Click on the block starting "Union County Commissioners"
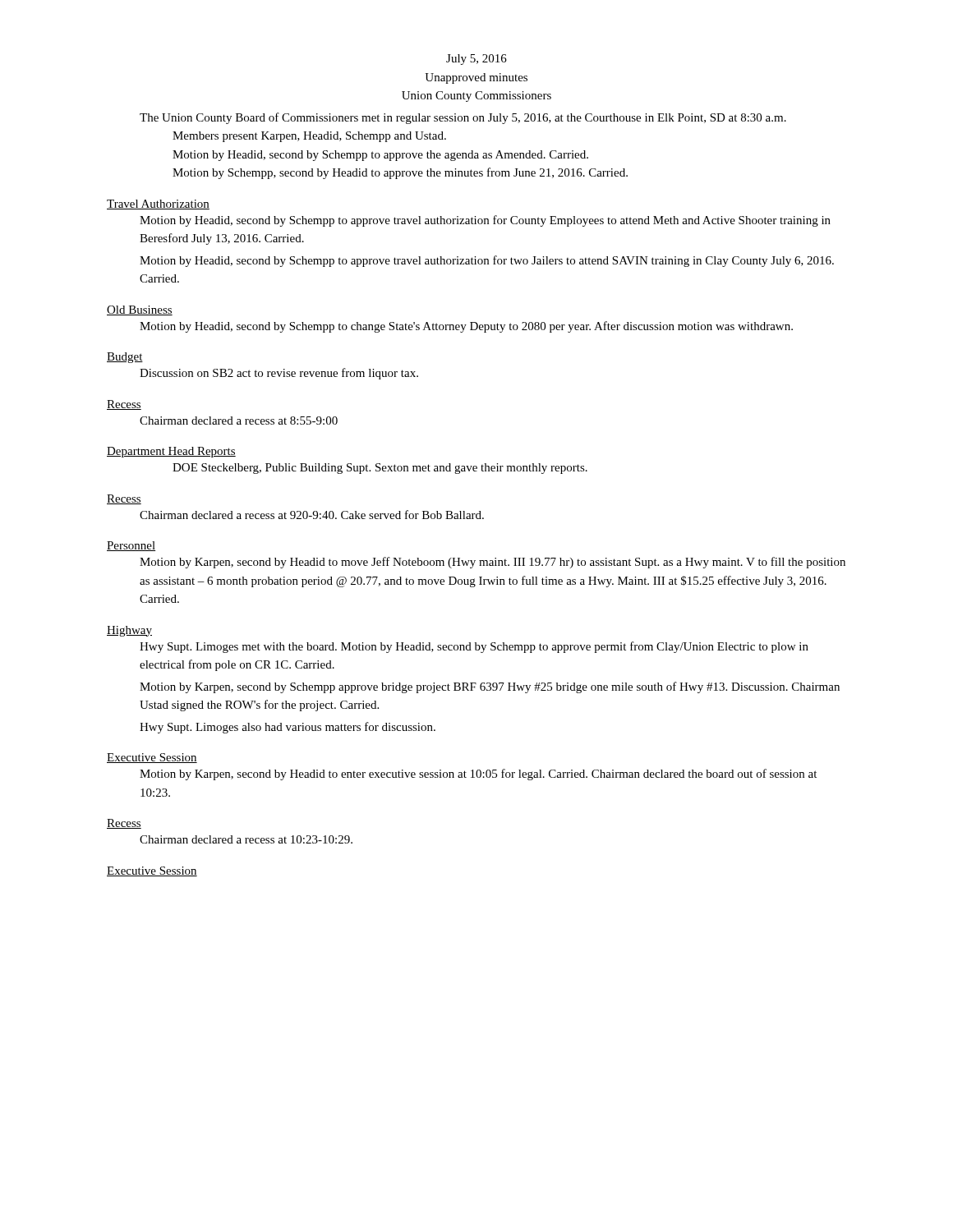This screenshot has width=953, height=1232. 476,95
